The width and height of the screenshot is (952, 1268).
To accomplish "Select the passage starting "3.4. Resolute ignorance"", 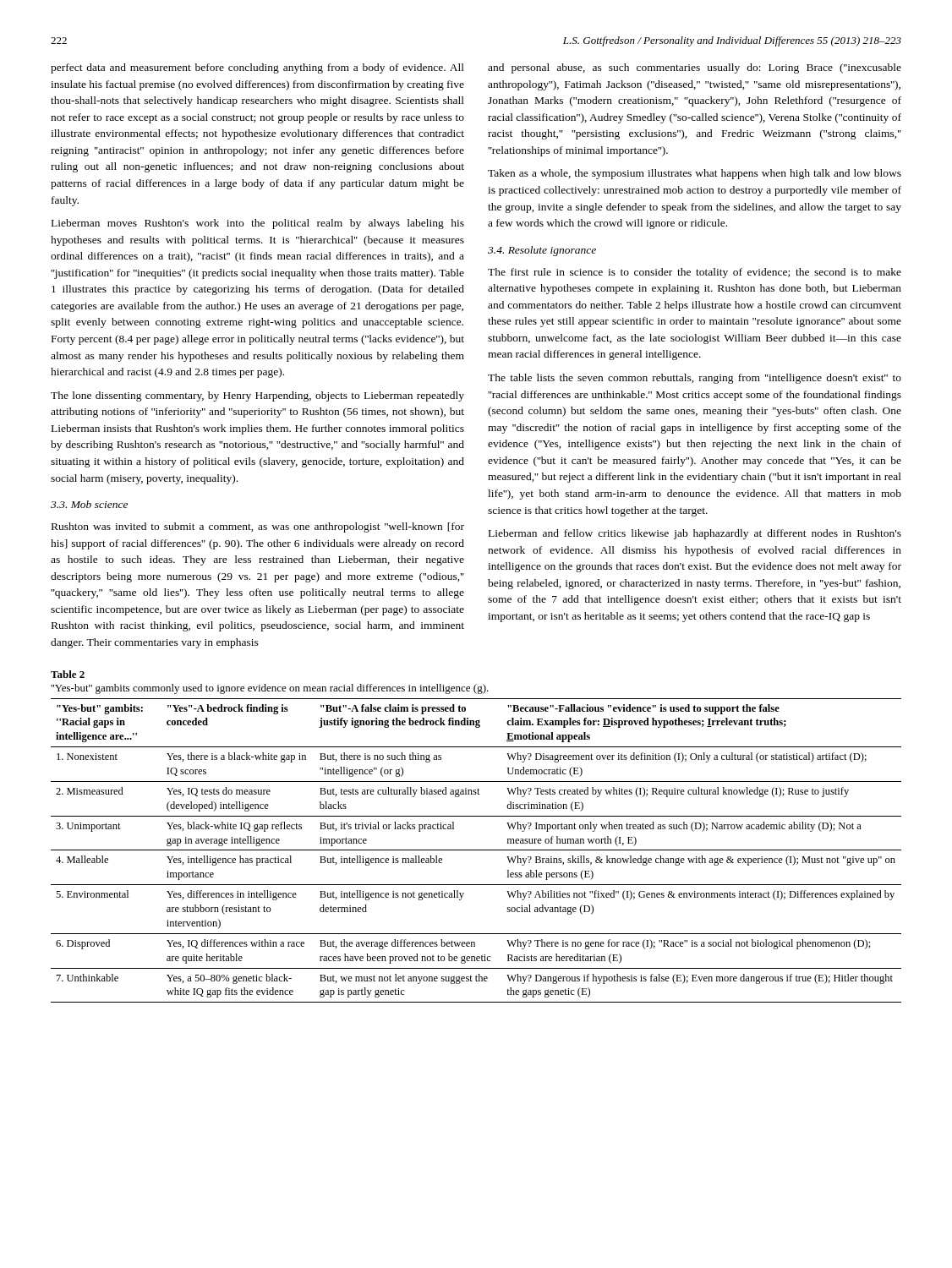I will tap(542, 250).
